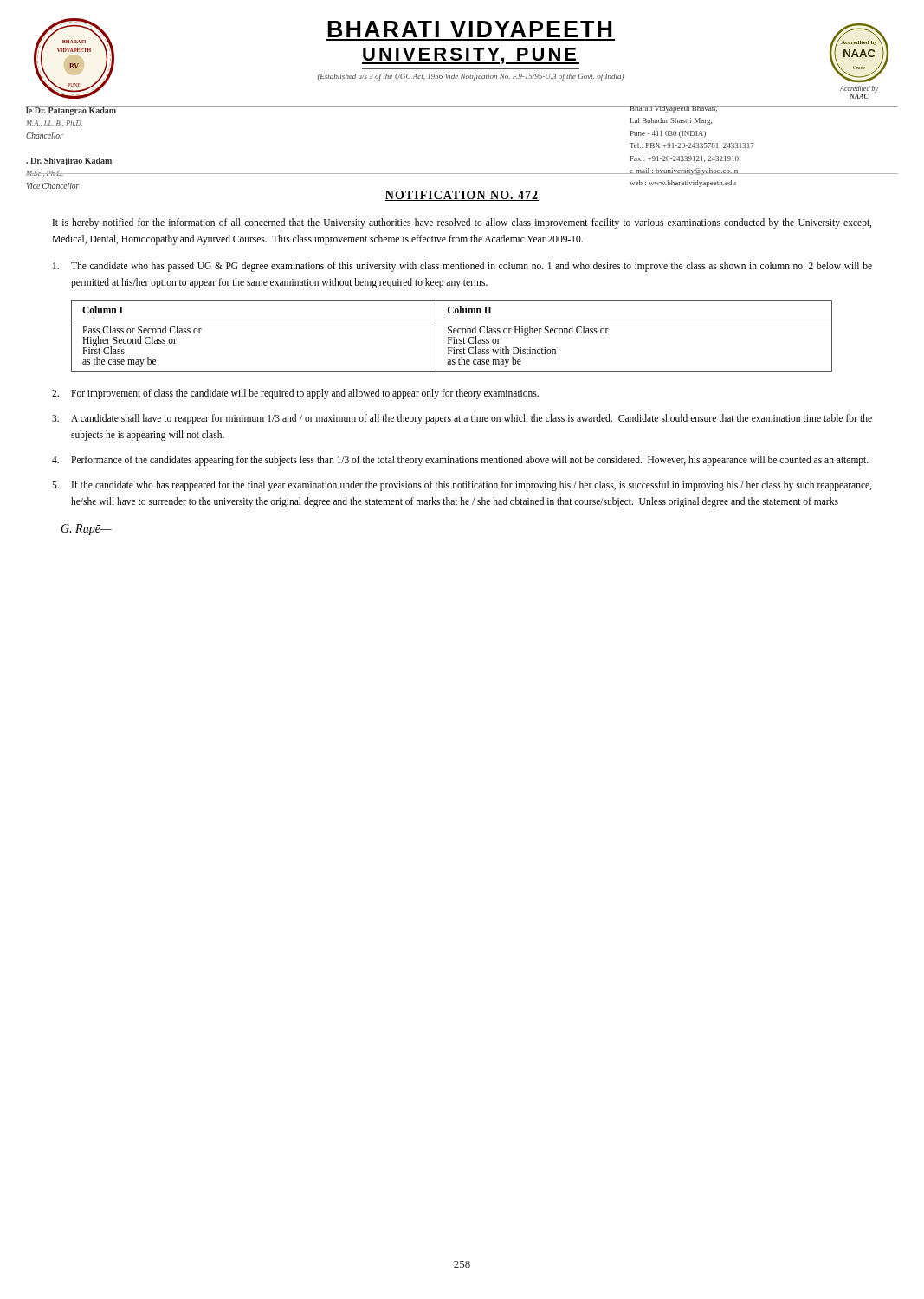Locate the block of text that opens with "5. If the candidate who has reappeared for"
Screen dimensions: 1299x924
[x=462, y=493]
